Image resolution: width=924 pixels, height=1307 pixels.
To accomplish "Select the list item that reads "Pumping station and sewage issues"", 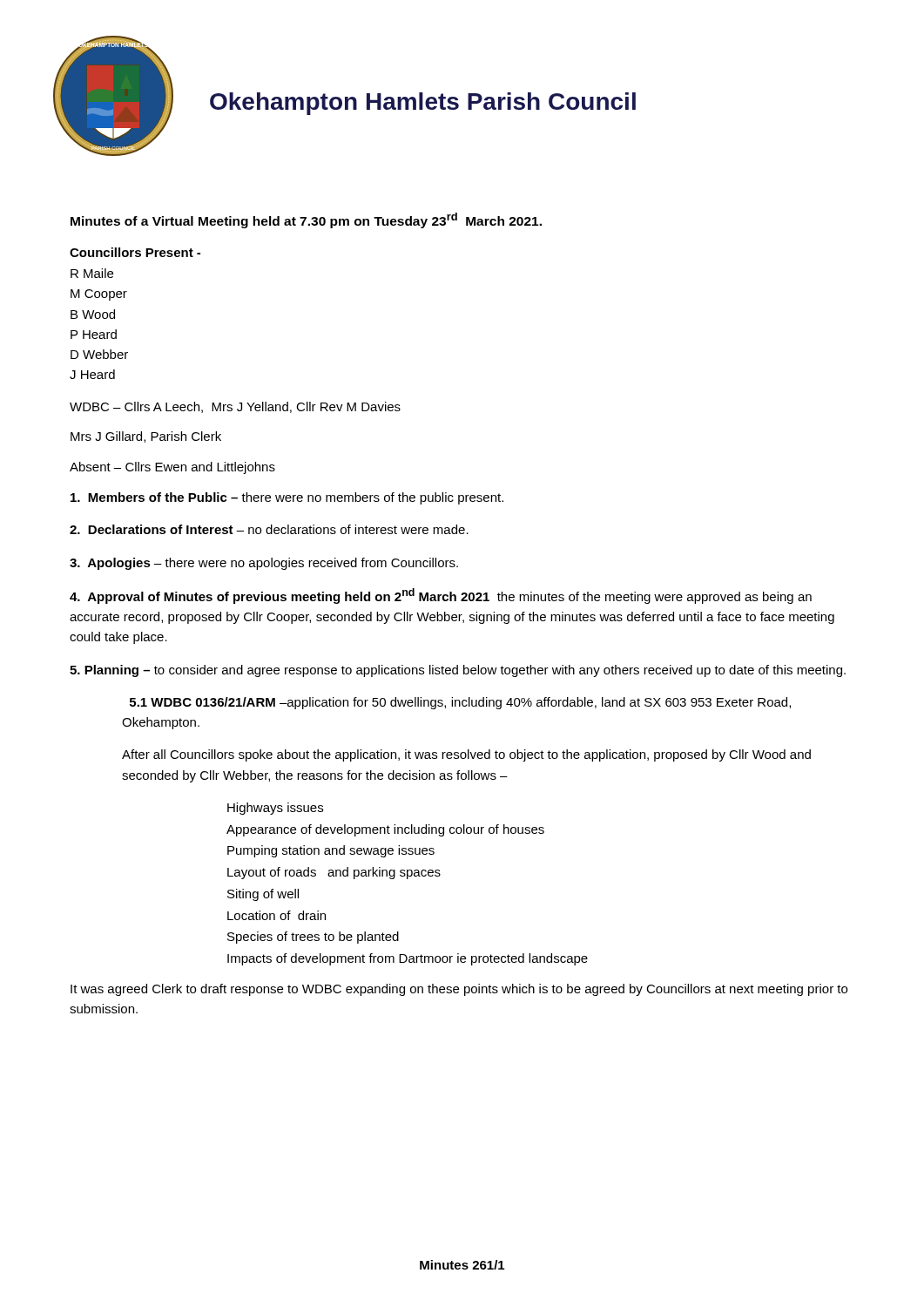I will tap(331, 850).
